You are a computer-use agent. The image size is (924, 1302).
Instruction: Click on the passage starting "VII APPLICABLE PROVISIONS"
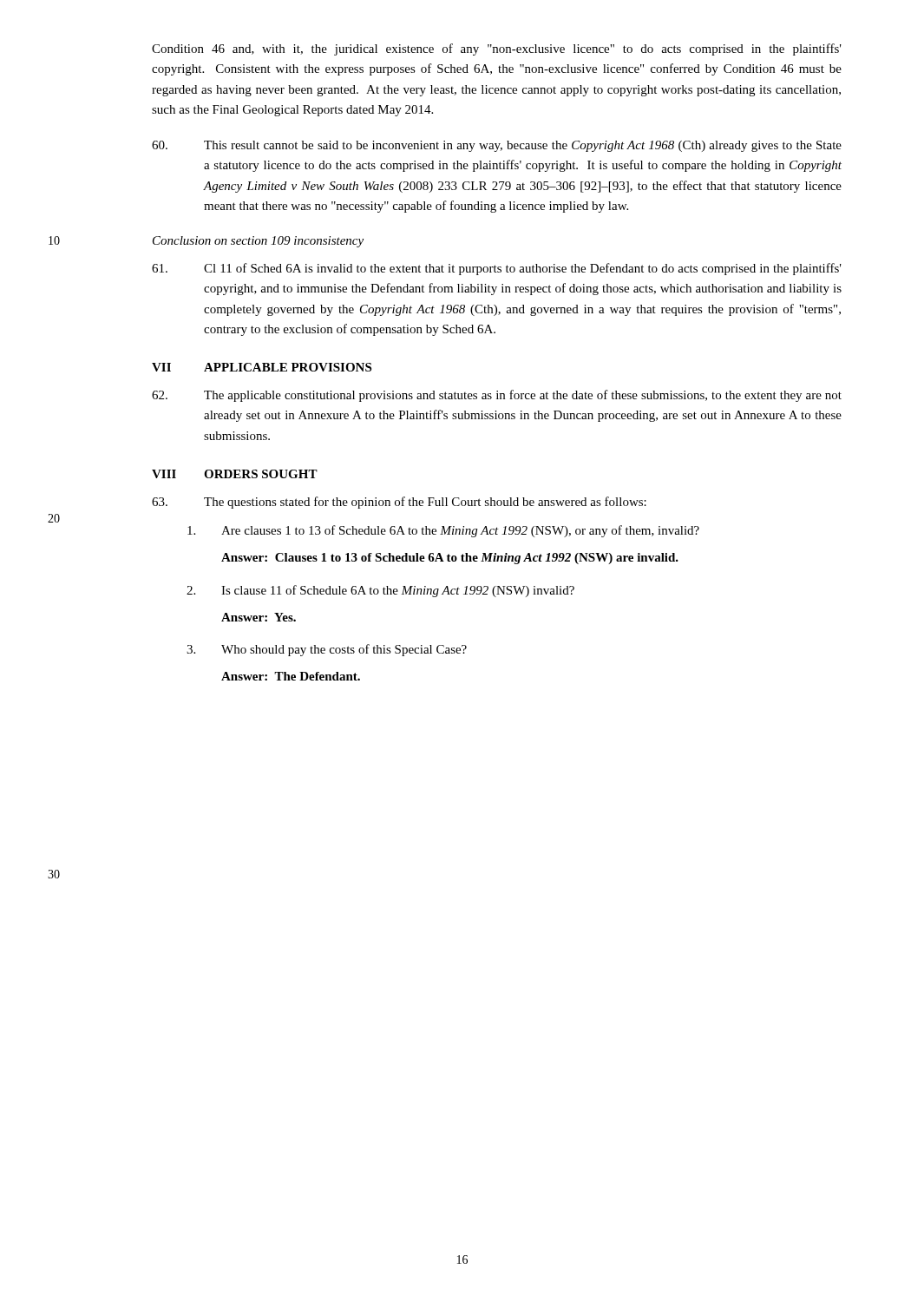[x=262, y=367]
